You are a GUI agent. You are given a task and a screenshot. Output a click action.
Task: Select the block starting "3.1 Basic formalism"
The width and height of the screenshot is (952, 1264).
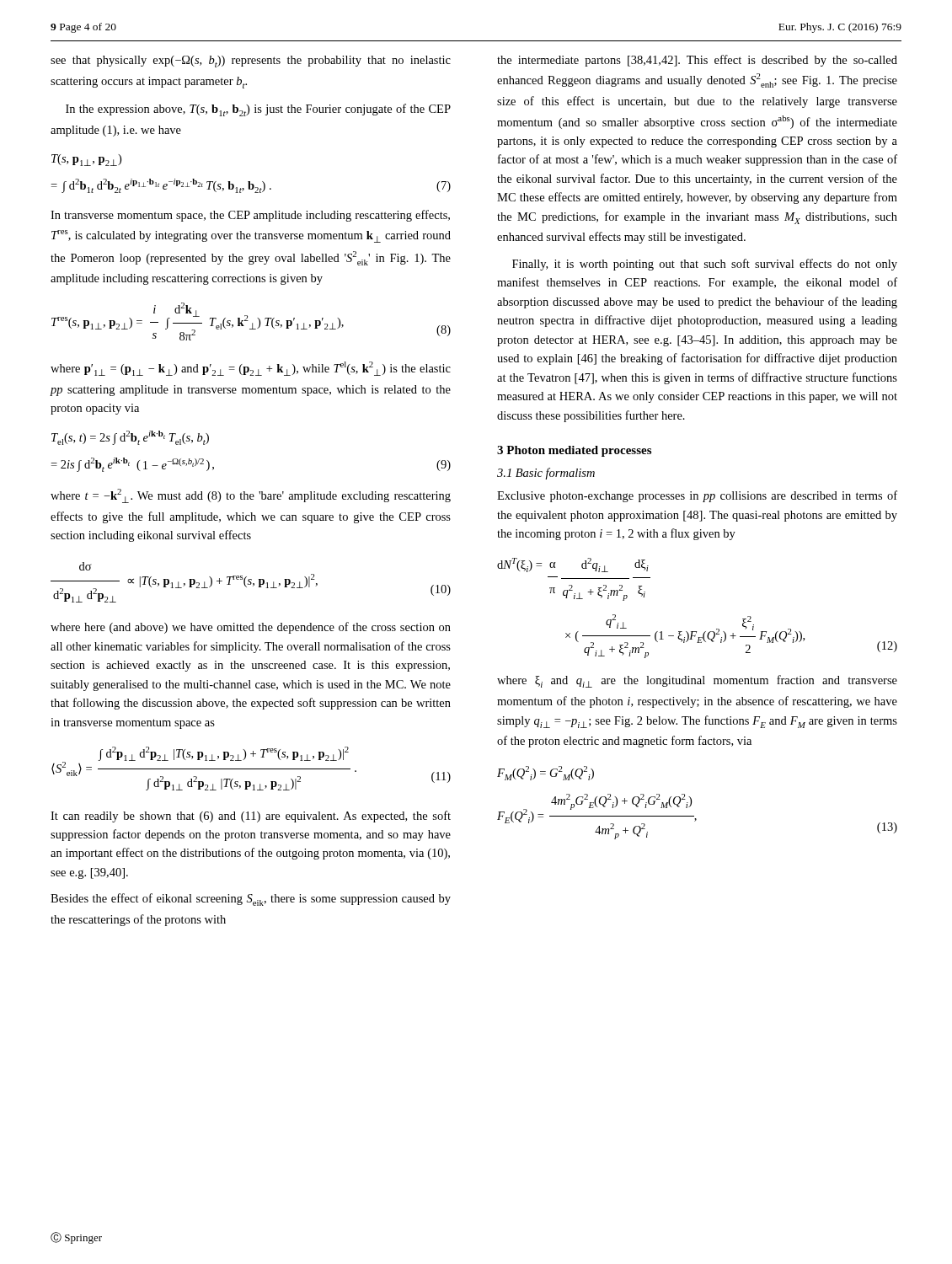click(x=546, y=473)
